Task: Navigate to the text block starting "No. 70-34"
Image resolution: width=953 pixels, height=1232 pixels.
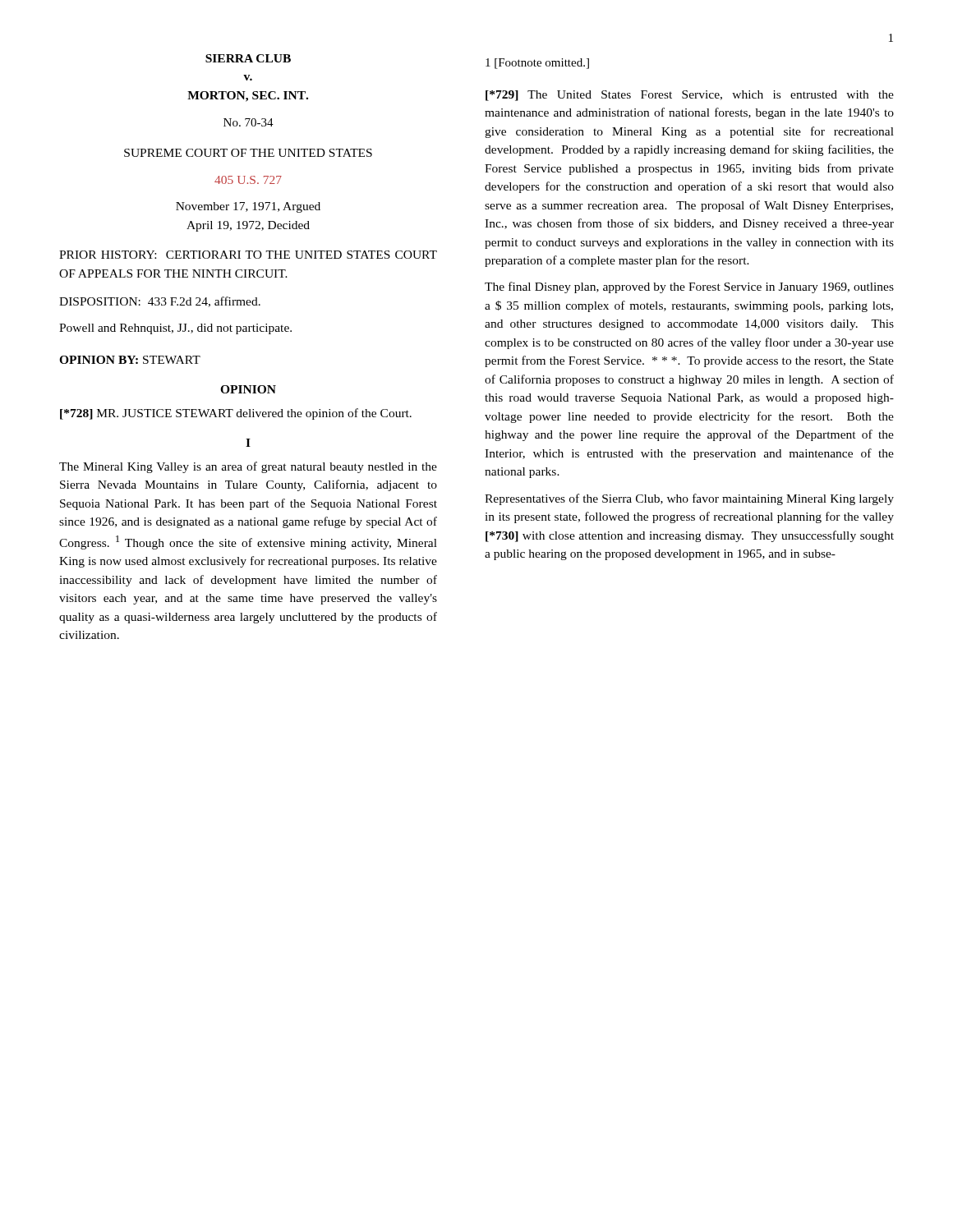Action: (248, 123)
